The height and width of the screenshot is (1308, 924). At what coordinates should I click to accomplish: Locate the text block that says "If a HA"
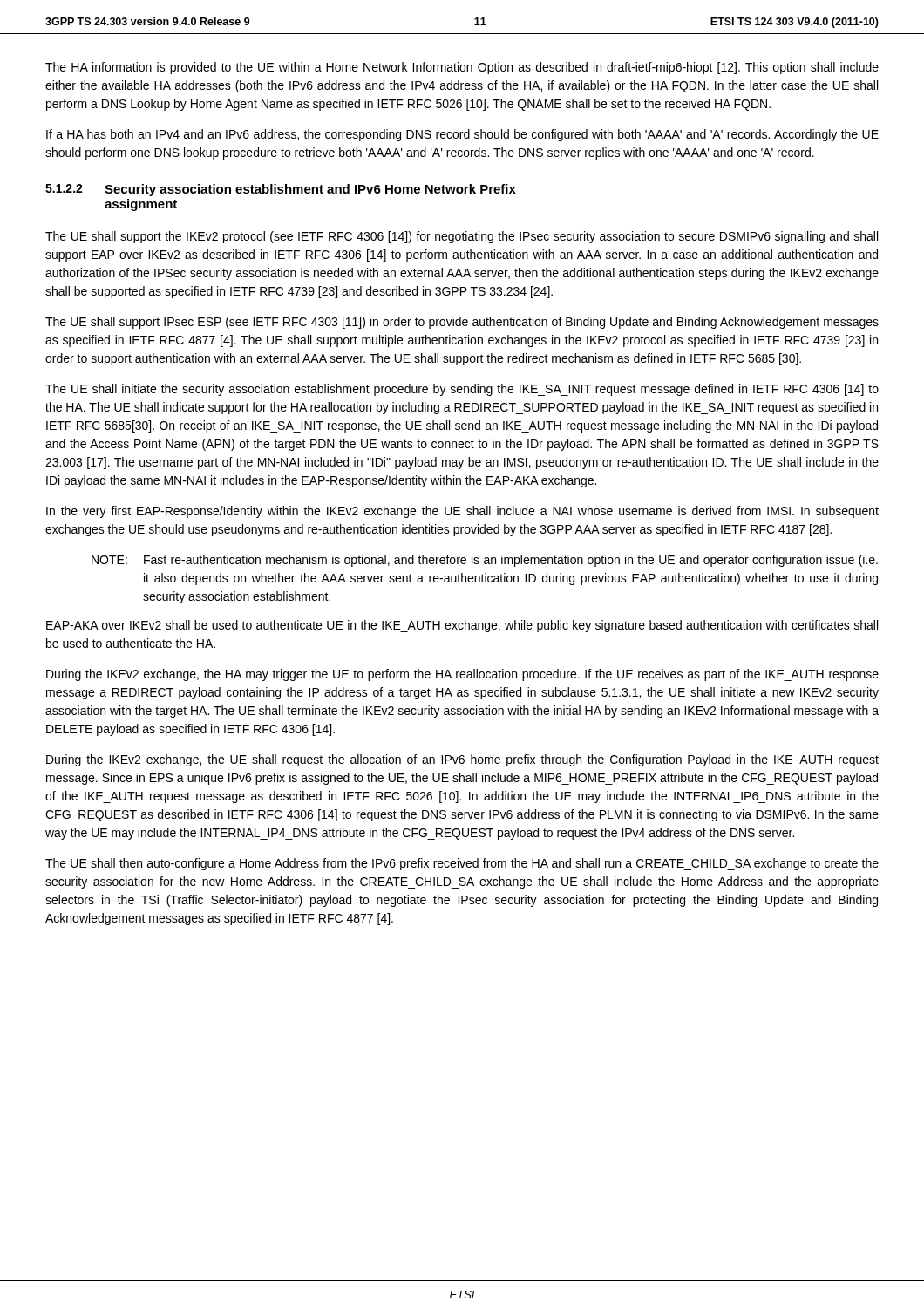point(462,143)
